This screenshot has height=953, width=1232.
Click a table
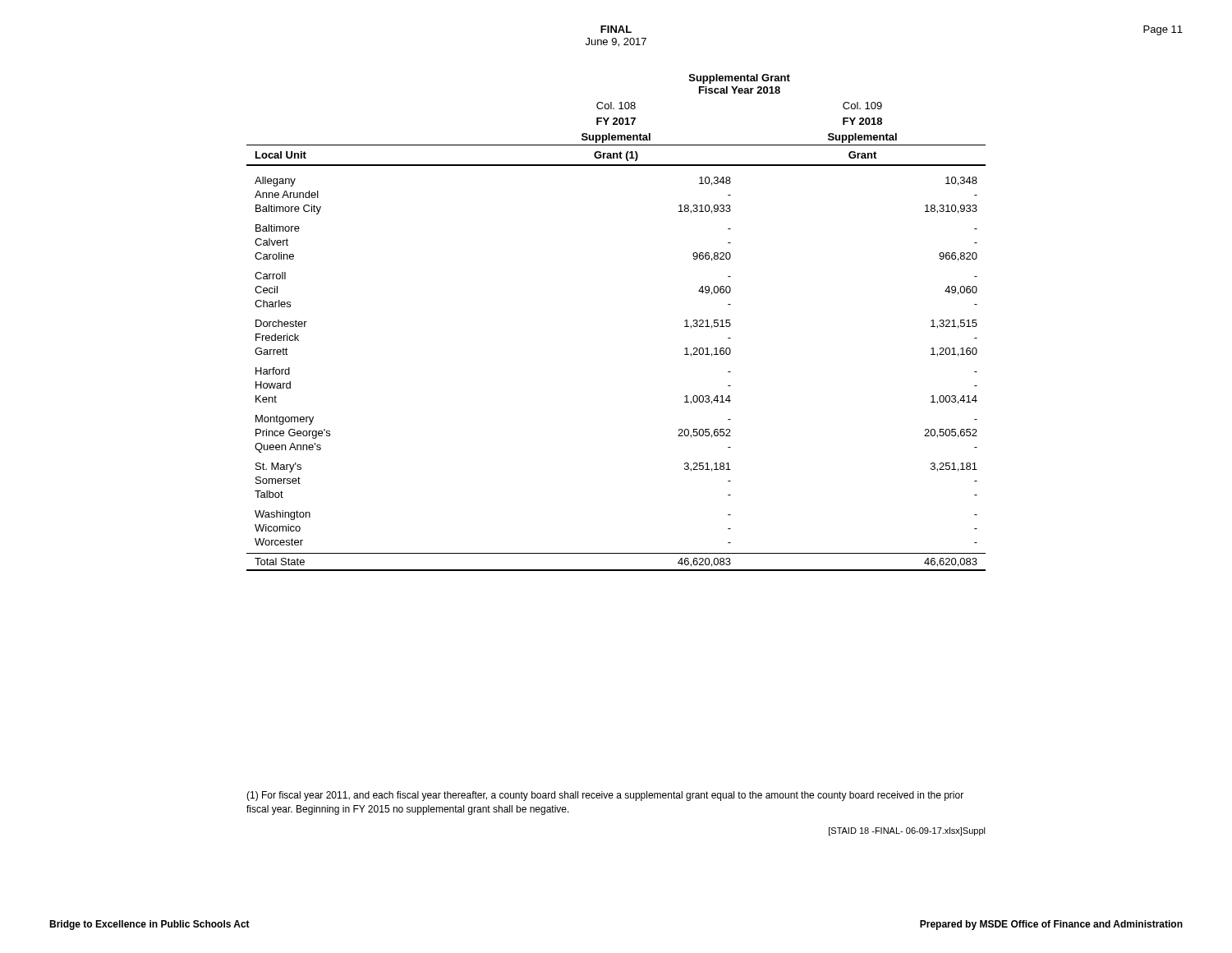pos(616,320)
